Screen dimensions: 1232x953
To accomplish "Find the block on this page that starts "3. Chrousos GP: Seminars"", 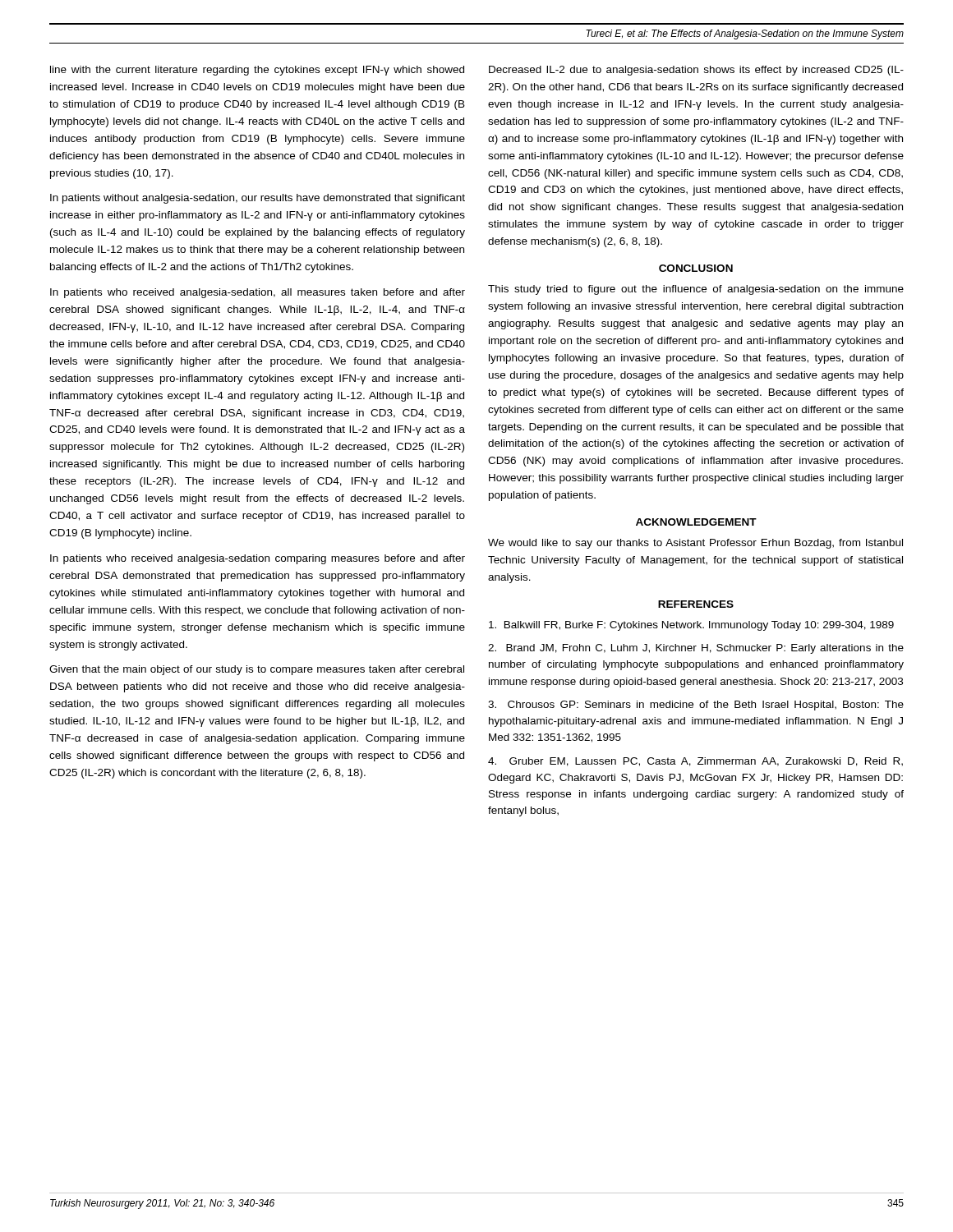I will [696, 721].
